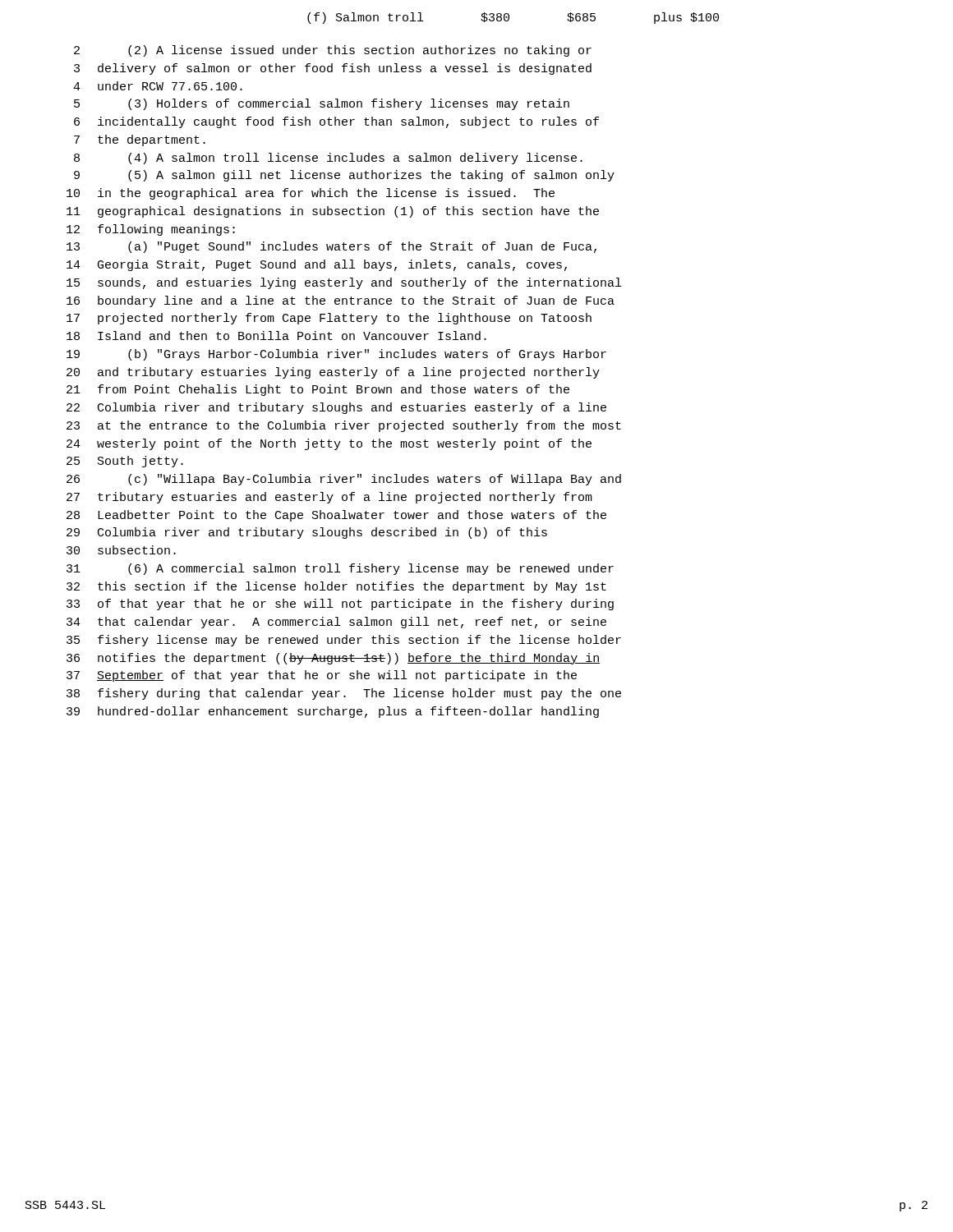The image size is (953, 1232).
Task: Find the block on this page that starts "26 (c) "Willapa Bay-Columbia river" includes waters"
Action: 492,480
